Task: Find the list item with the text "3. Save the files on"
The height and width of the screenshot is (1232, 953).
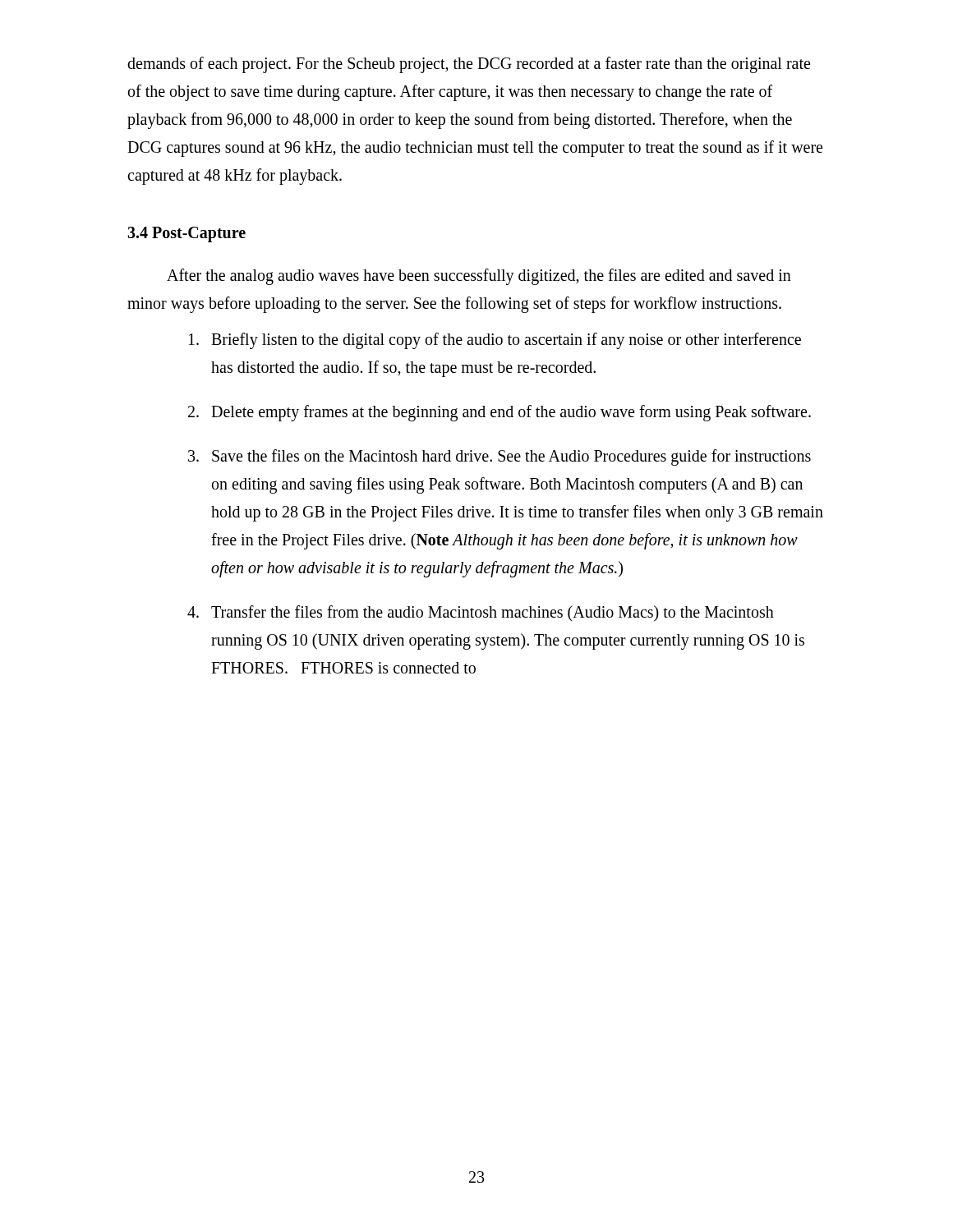Action: tap(496, 512)
